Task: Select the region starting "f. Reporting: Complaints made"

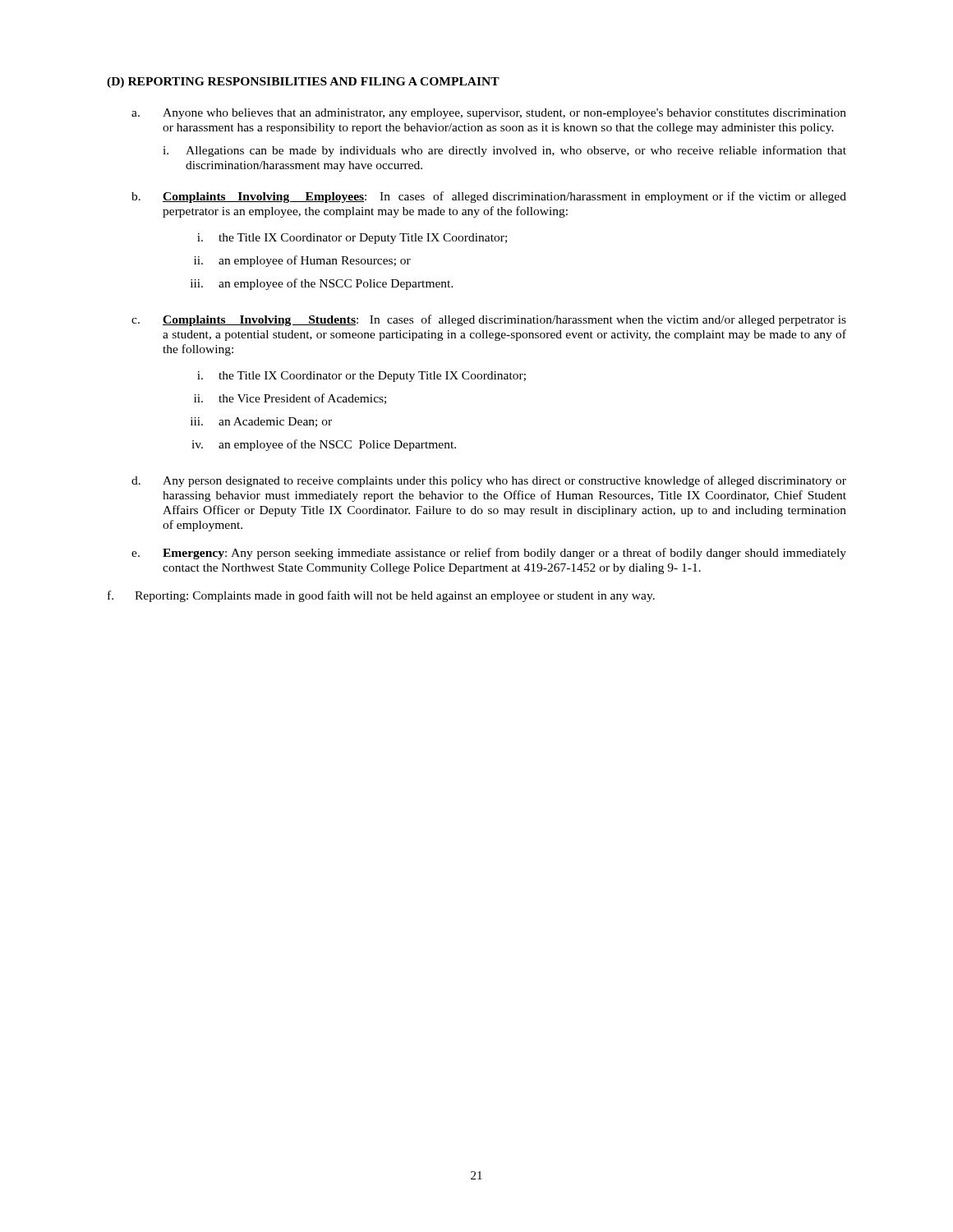Action: pyautogui.click(x=476, y=595)
